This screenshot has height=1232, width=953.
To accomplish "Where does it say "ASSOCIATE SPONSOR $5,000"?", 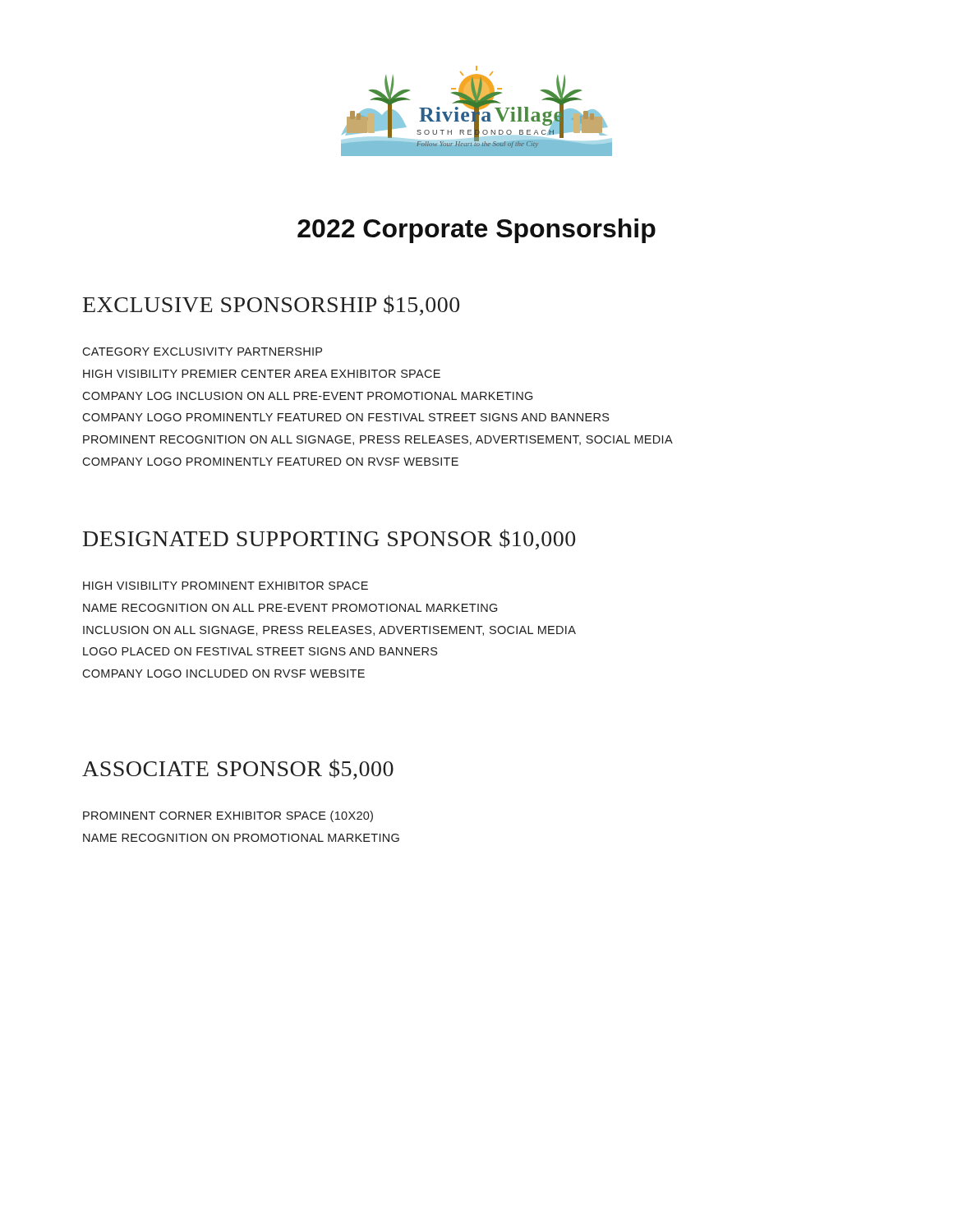I will pyautogui.click(x=238, y=768).
